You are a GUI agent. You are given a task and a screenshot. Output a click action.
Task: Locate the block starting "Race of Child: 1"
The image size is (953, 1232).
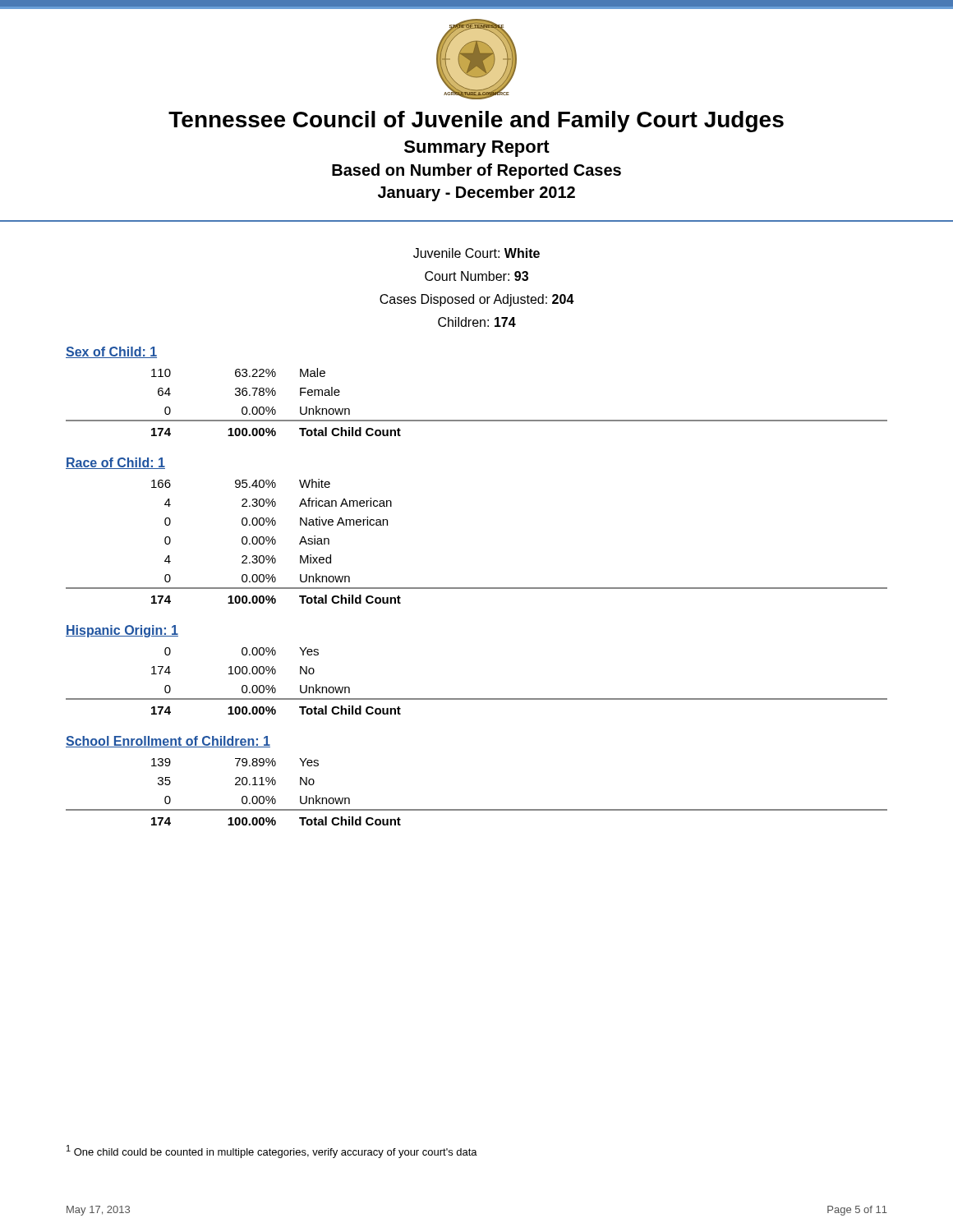tap(115, 463)
